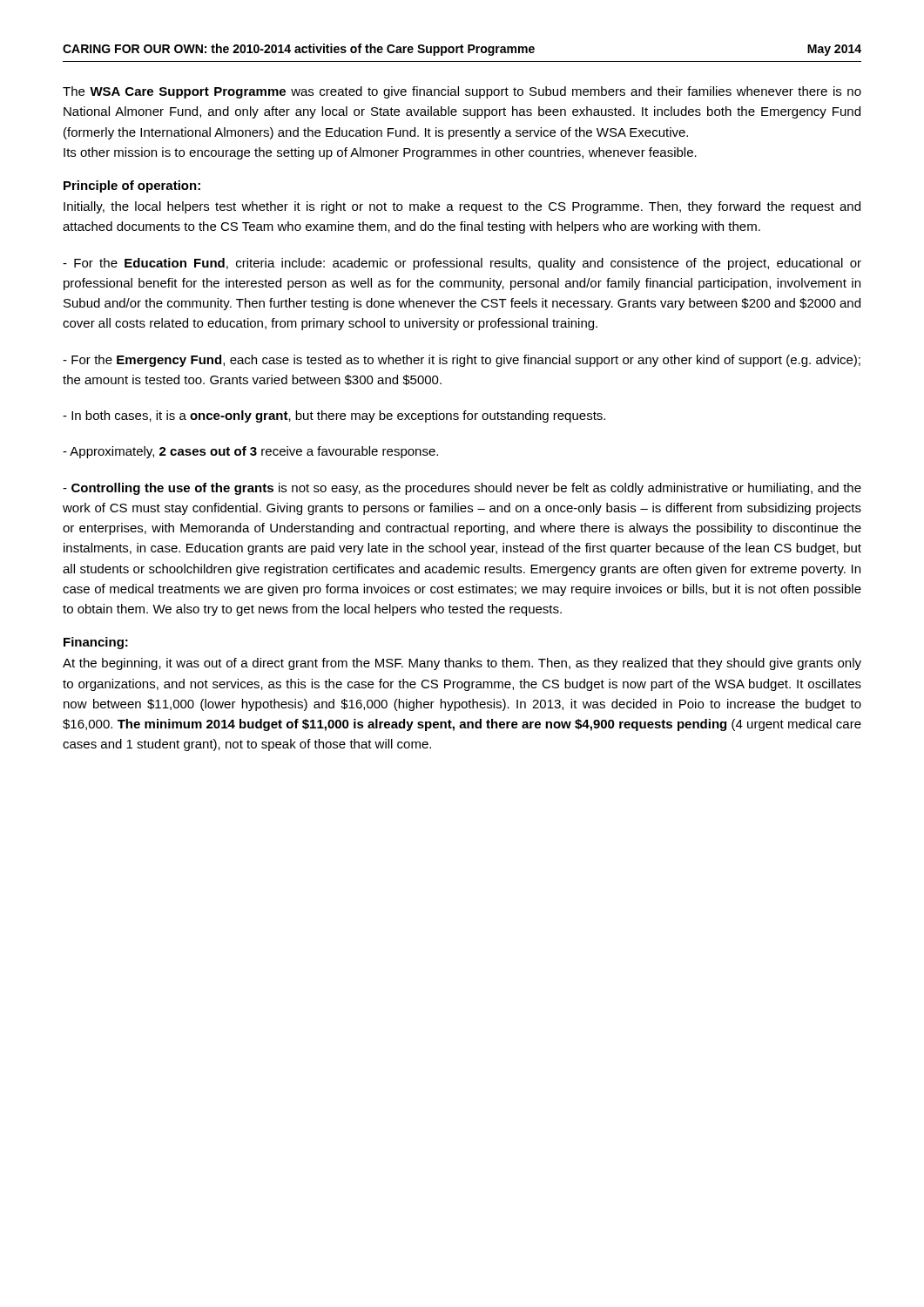924x1307 pixels.
Task: Navigate to the region starting "Controlling the use"
Action: 462,548
